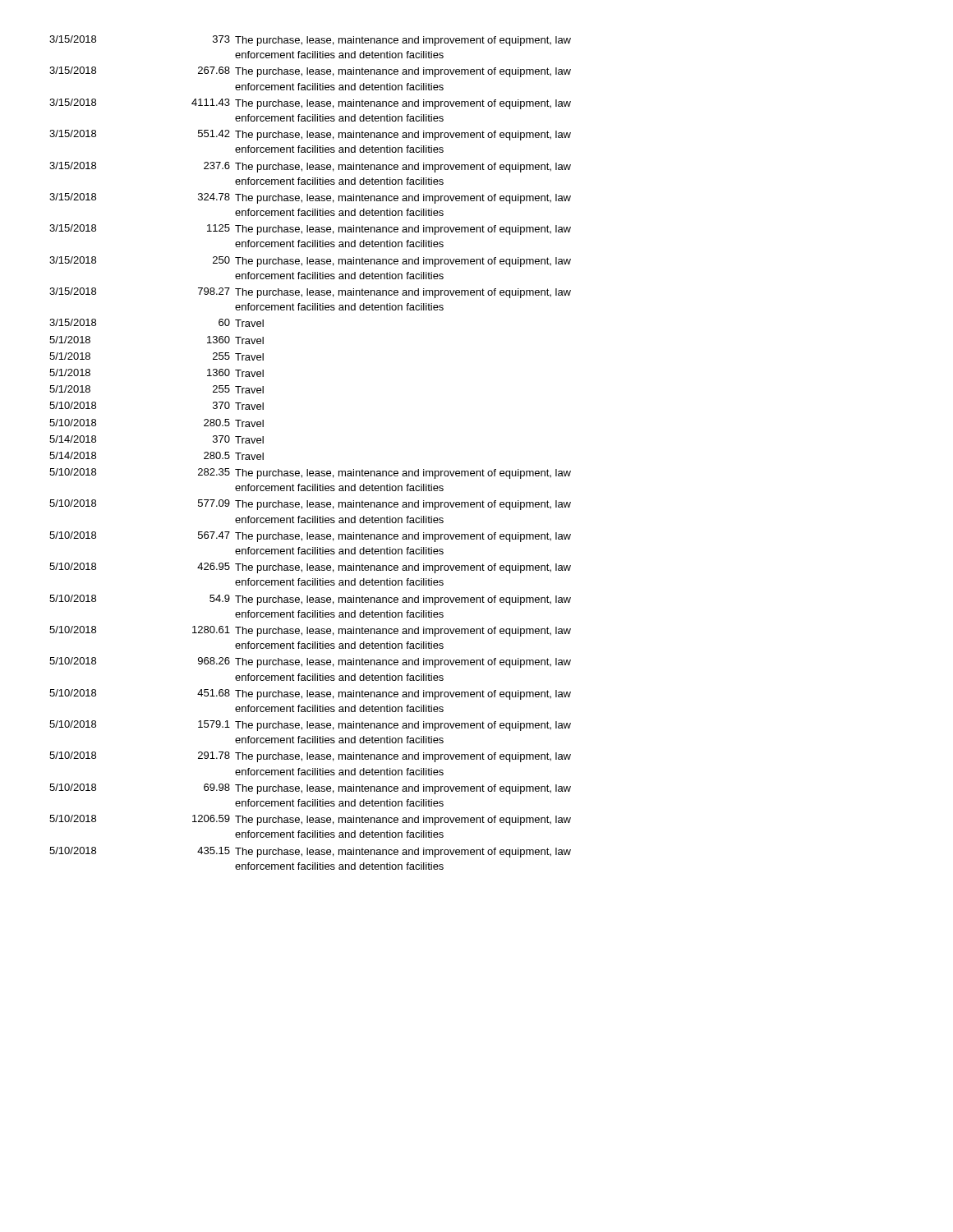
Task: Select the list item containing "3/15/2018 324.78 The"
Action: [476, 205]
